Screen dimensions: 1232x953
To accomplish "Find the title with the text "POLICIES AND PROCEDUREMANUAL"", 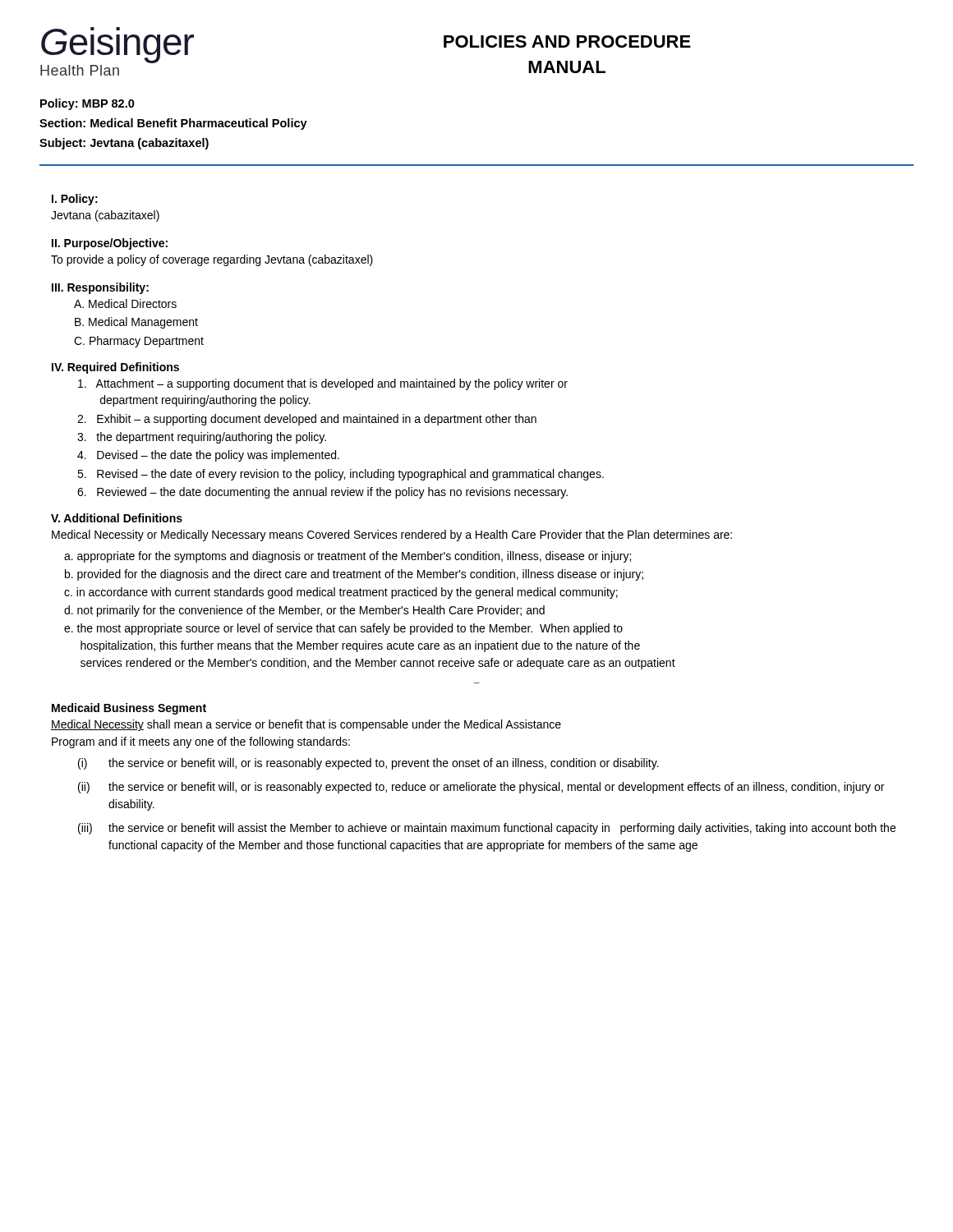I will [x=567, y=55].
